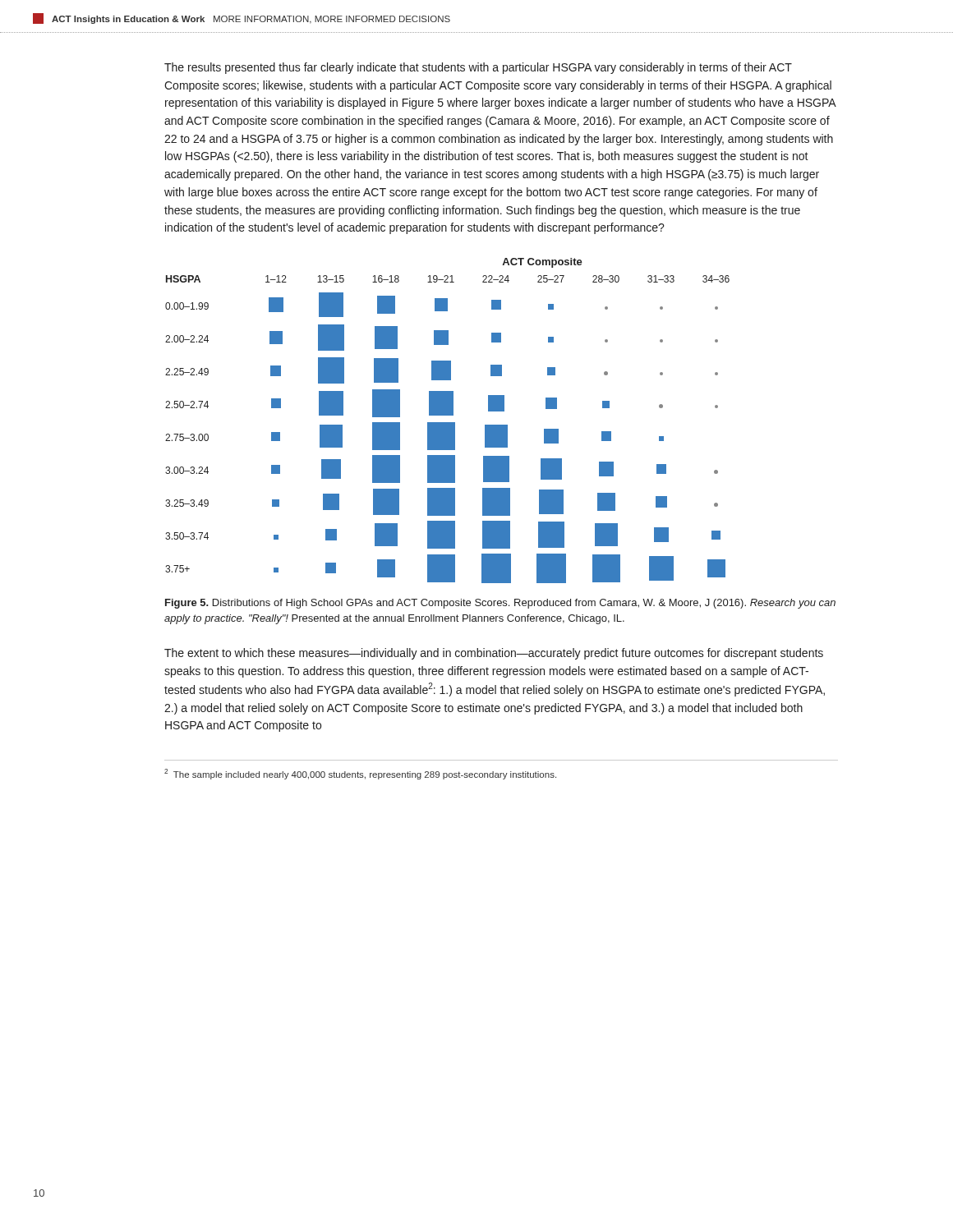953x1232 pixels.
Task: Locate a table as image
Action: [x=501, y=421]
